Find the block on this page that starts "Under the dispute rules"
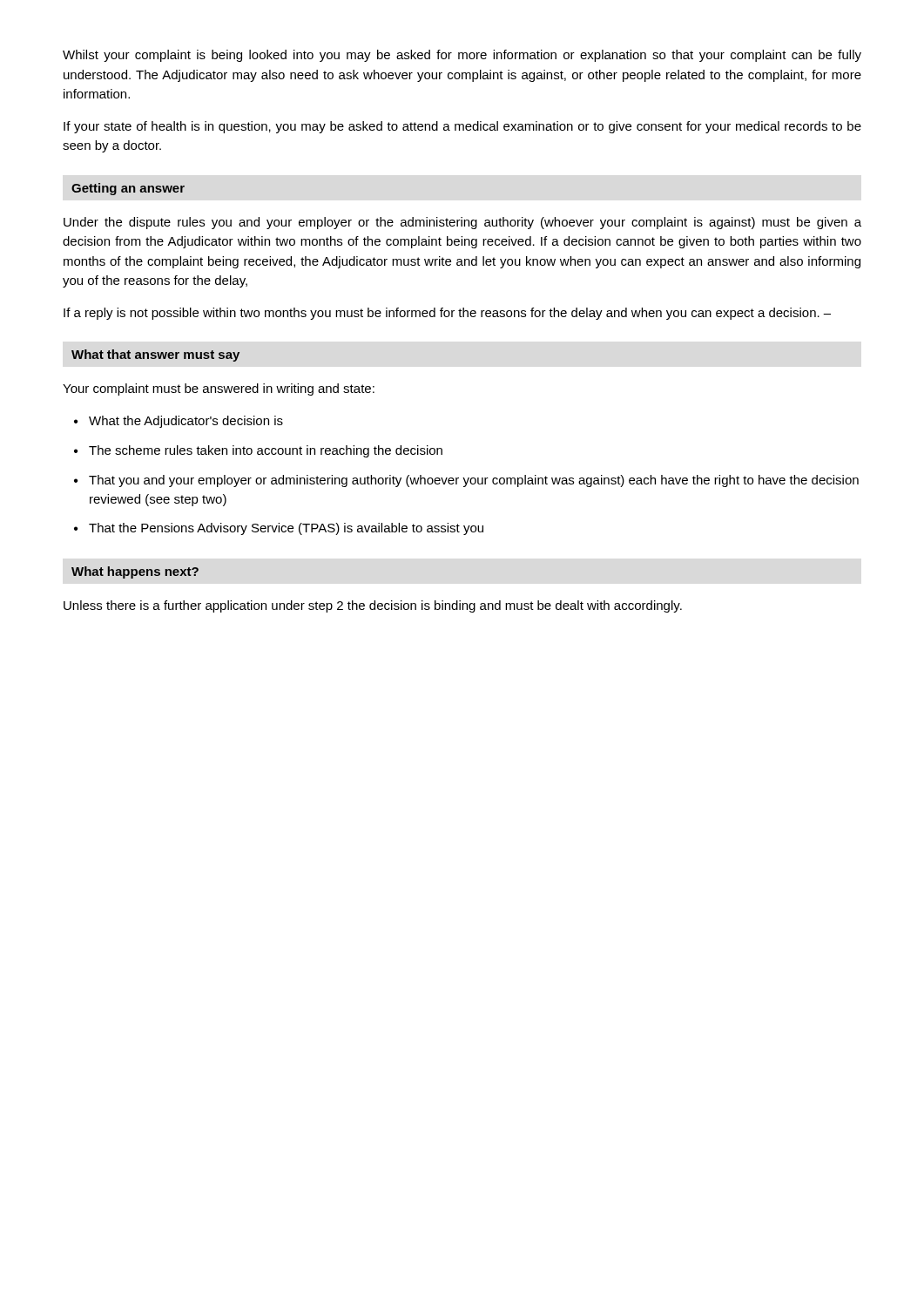The height and width of the screenshot is (1307, 924). [462, 251]
